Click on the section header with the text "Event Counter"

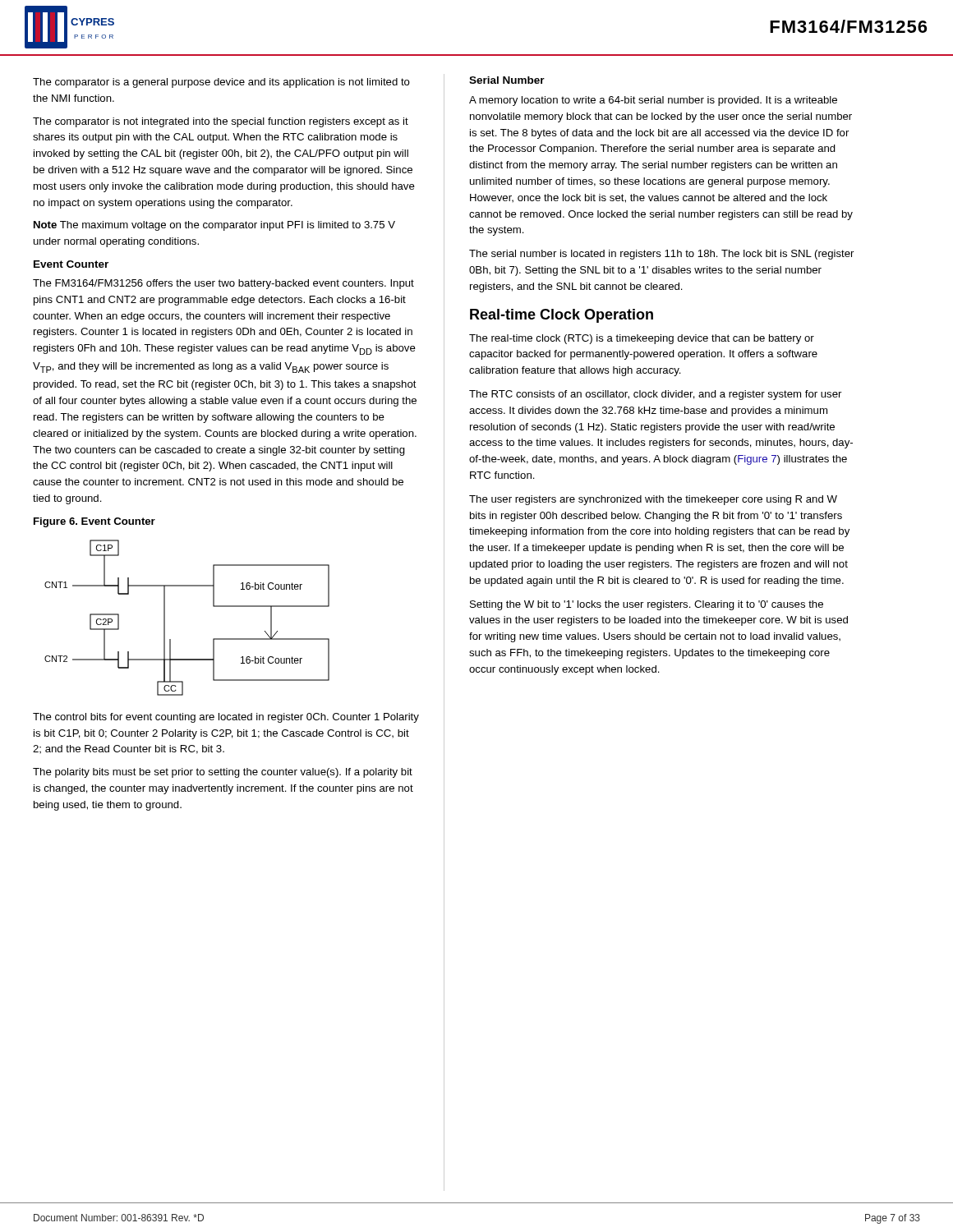click(x=71, y=264)
